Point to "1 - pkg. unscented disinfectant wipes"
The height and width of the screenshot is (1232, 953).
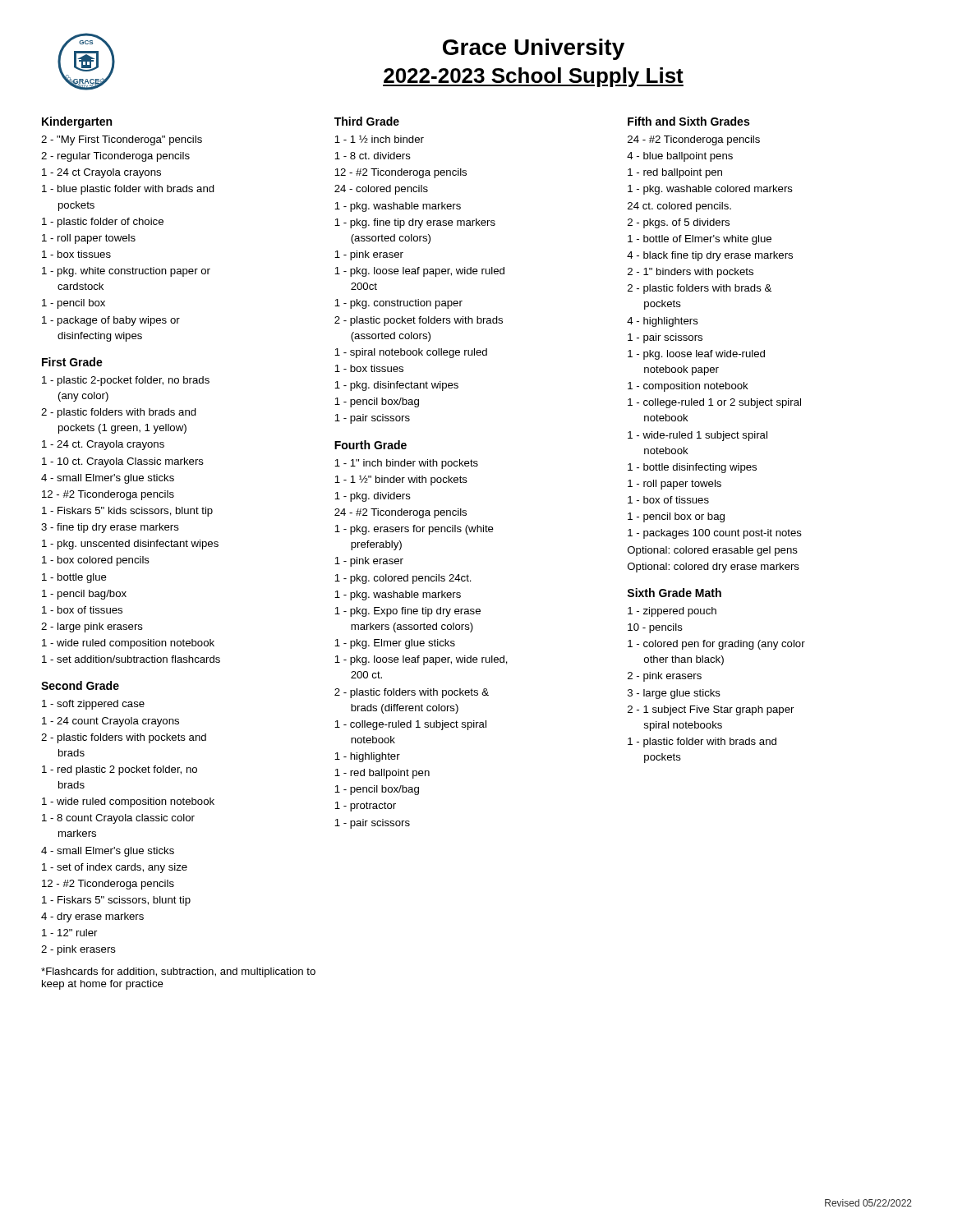tap(130, 544)
